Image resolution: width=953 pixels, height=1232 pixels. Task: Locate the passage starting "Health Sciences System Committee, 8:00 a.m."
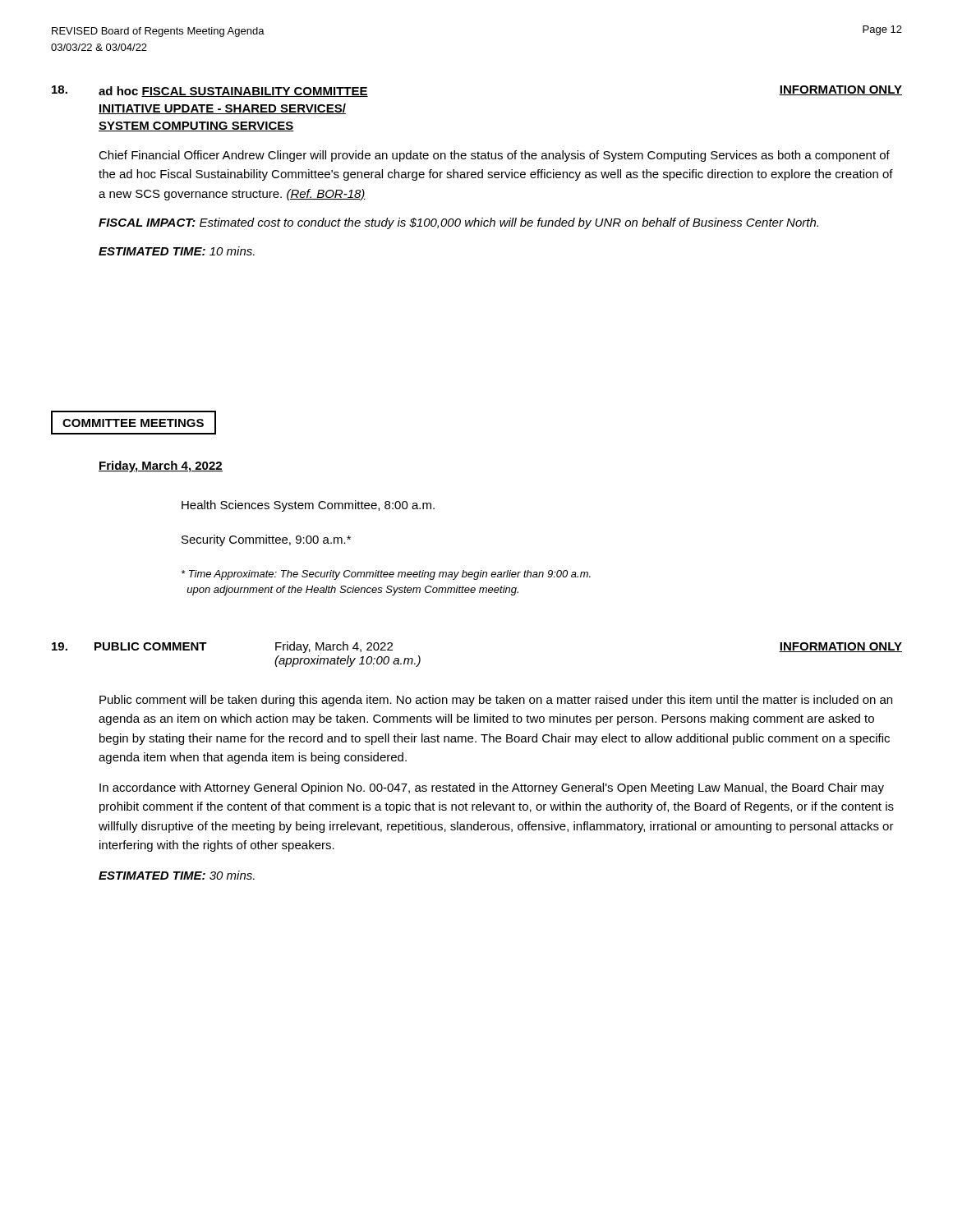tap(308, 505)
